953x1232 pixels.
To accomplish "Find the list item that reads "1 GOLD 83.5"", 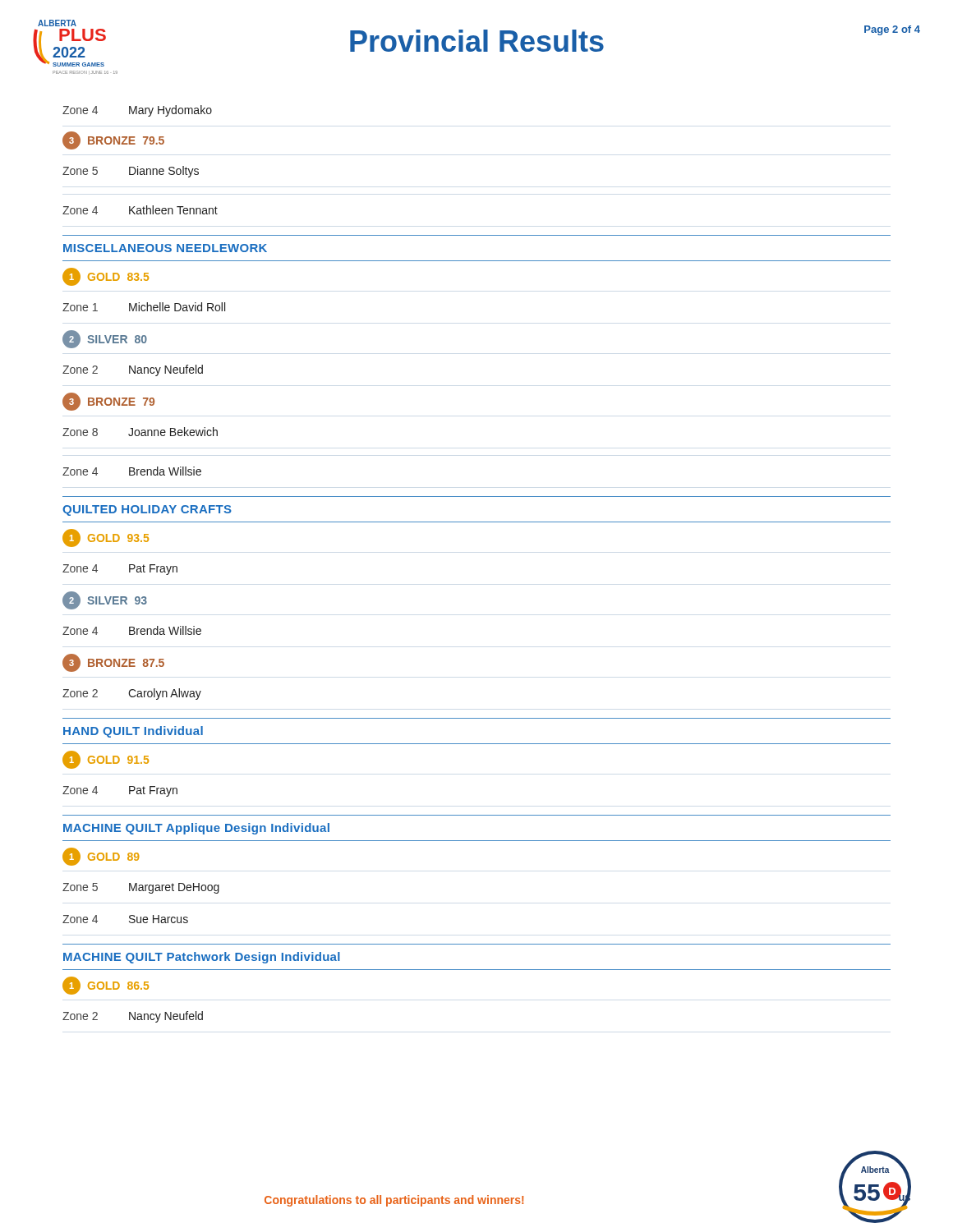I will 106,277.
